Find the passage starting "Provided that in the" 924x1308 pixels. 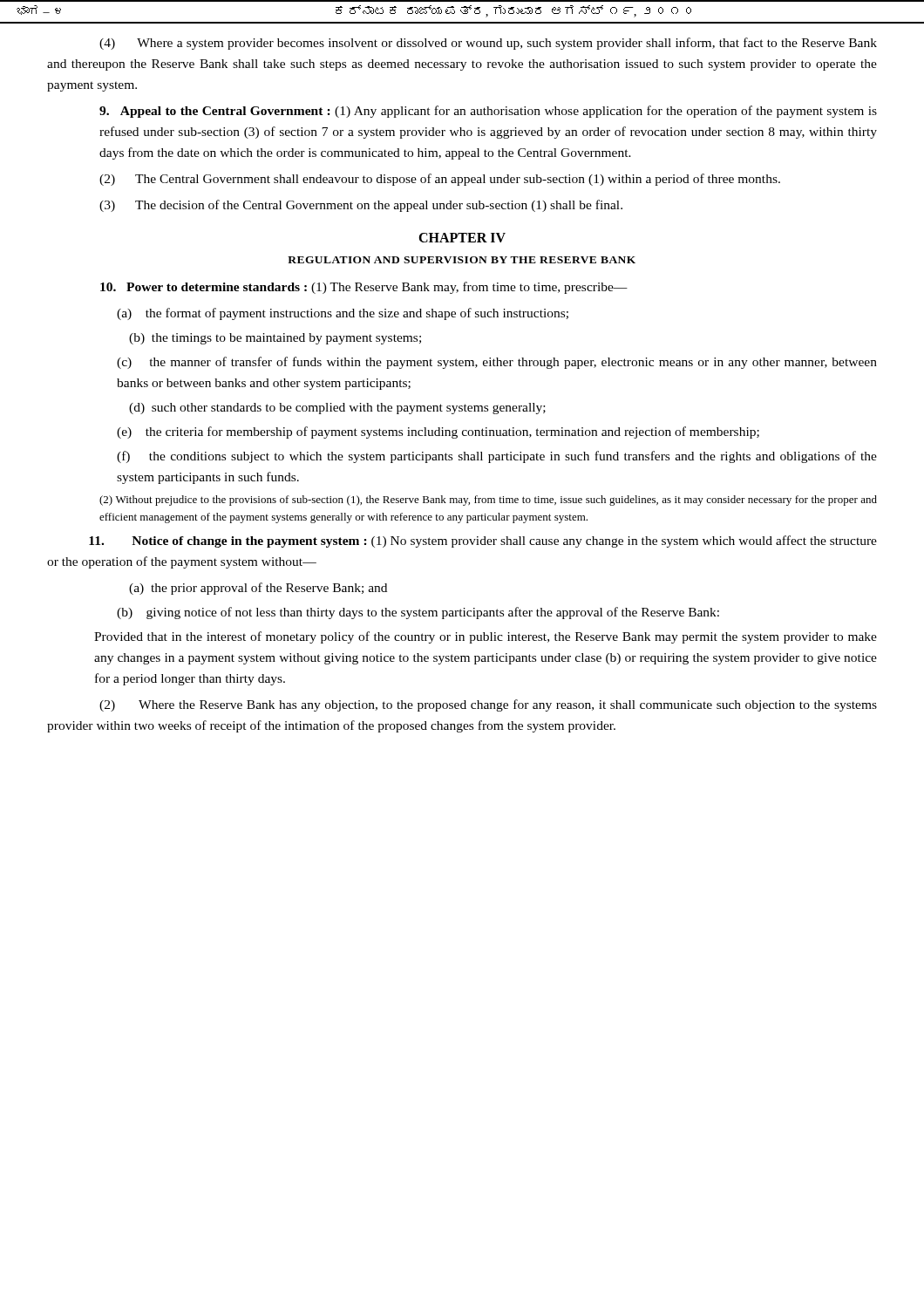coord(486,657)
